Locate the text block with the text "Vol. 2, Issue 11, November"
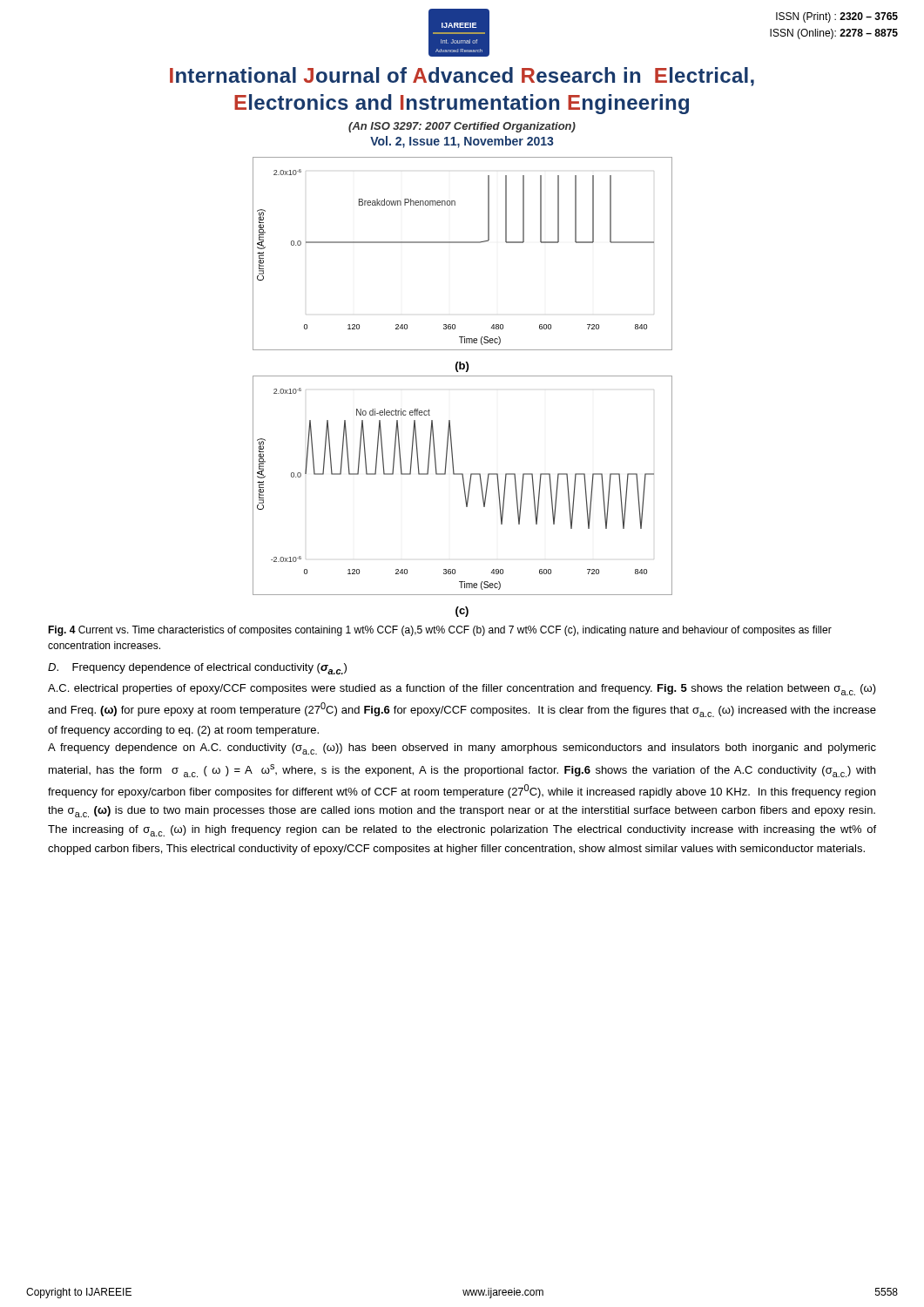 462,141
